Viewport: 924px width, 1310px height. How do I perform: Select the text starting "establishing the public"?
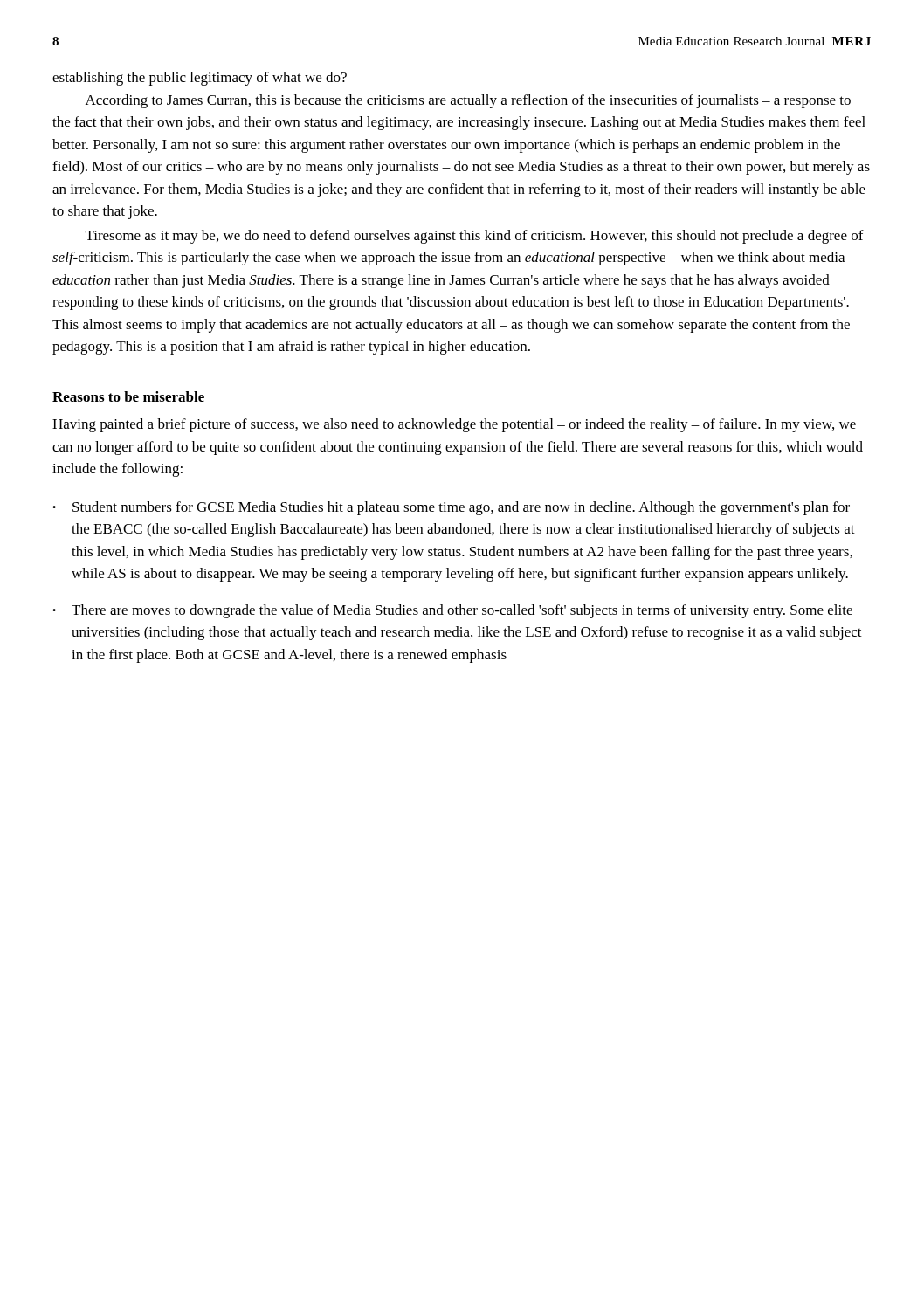click(x=200, y=79)
